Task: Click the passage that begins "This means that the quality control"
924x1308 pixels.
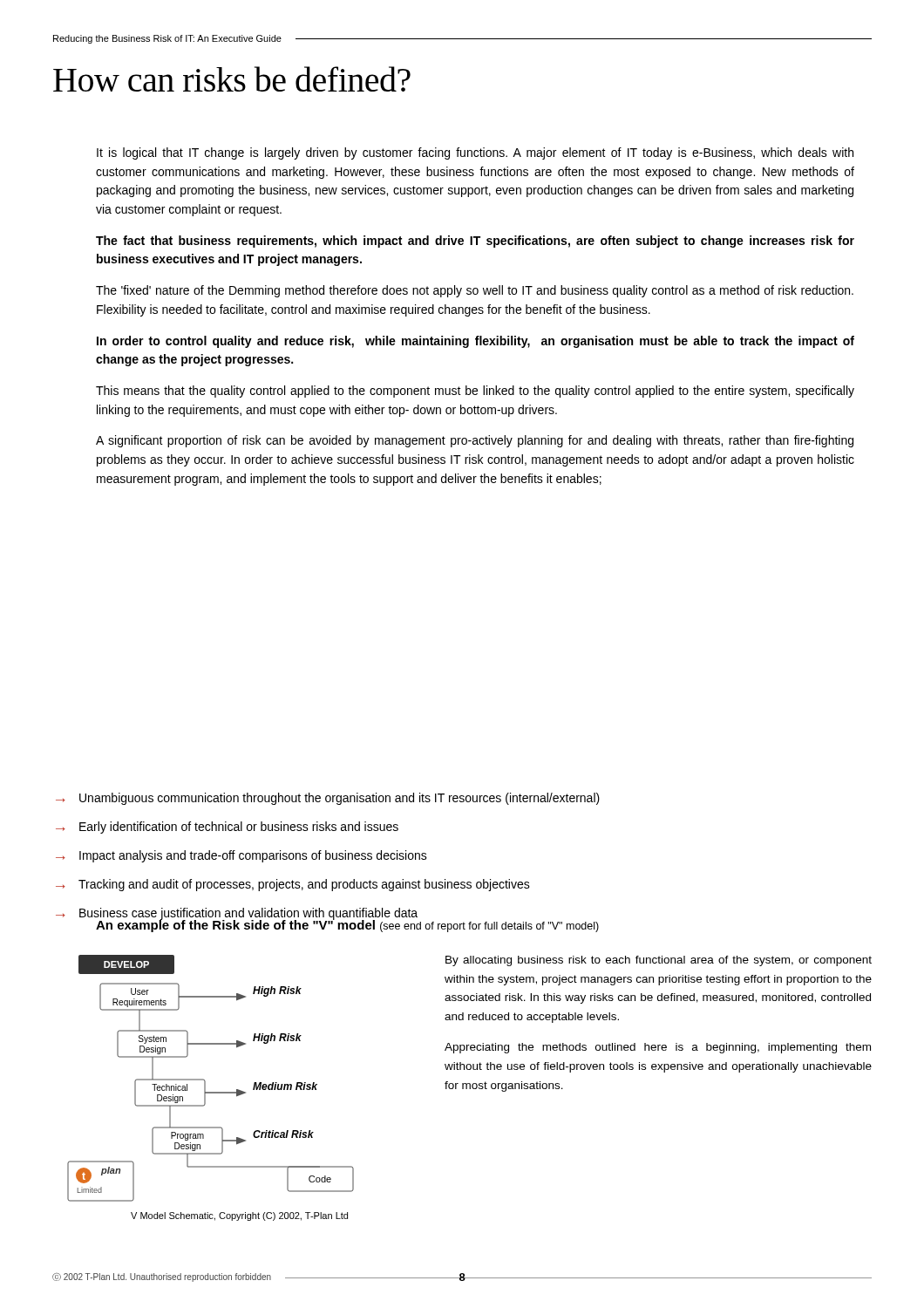Action: 475,400
